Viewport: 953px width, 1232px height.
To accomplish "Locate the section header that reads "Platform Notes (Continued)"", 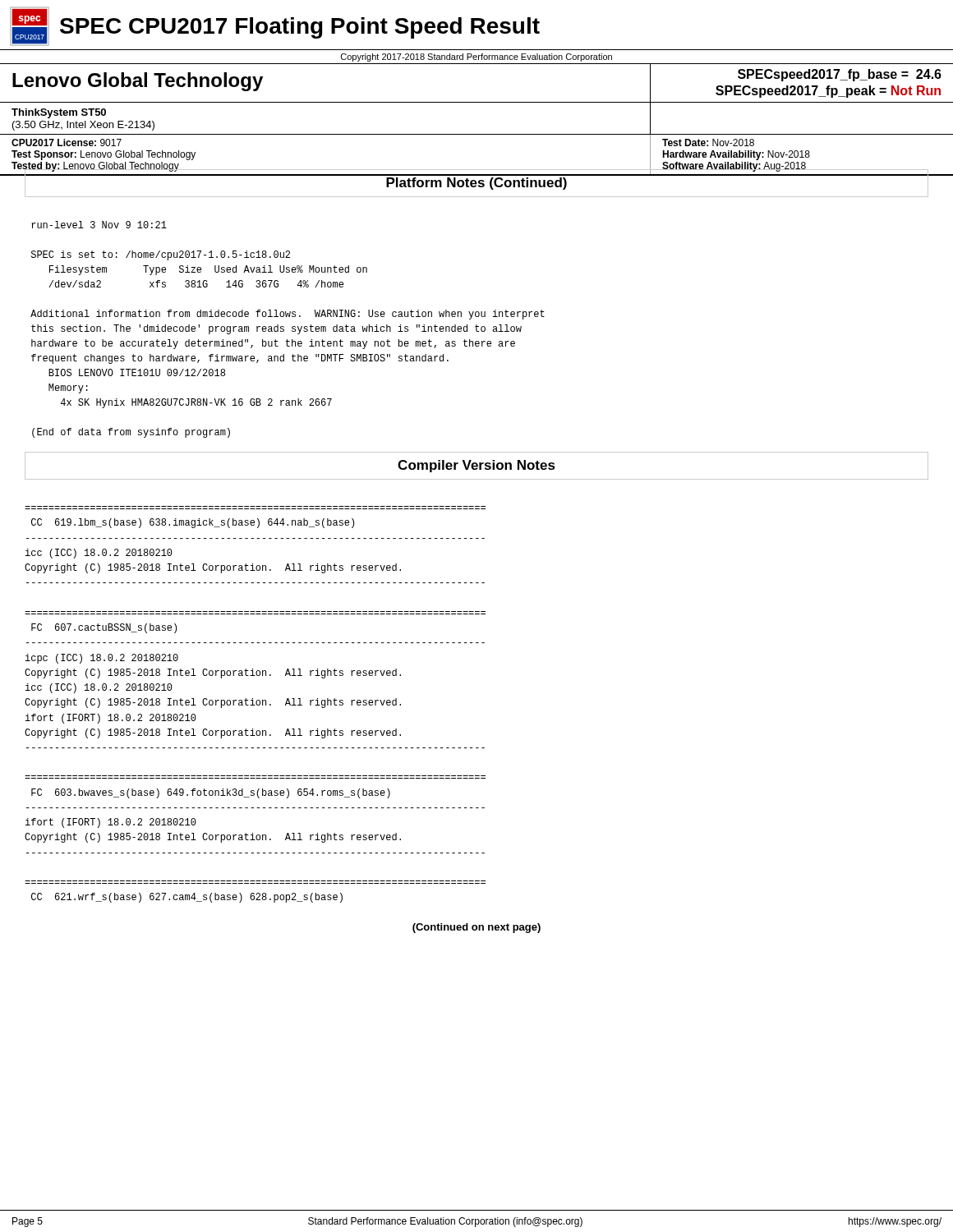I will coord(476,183).
